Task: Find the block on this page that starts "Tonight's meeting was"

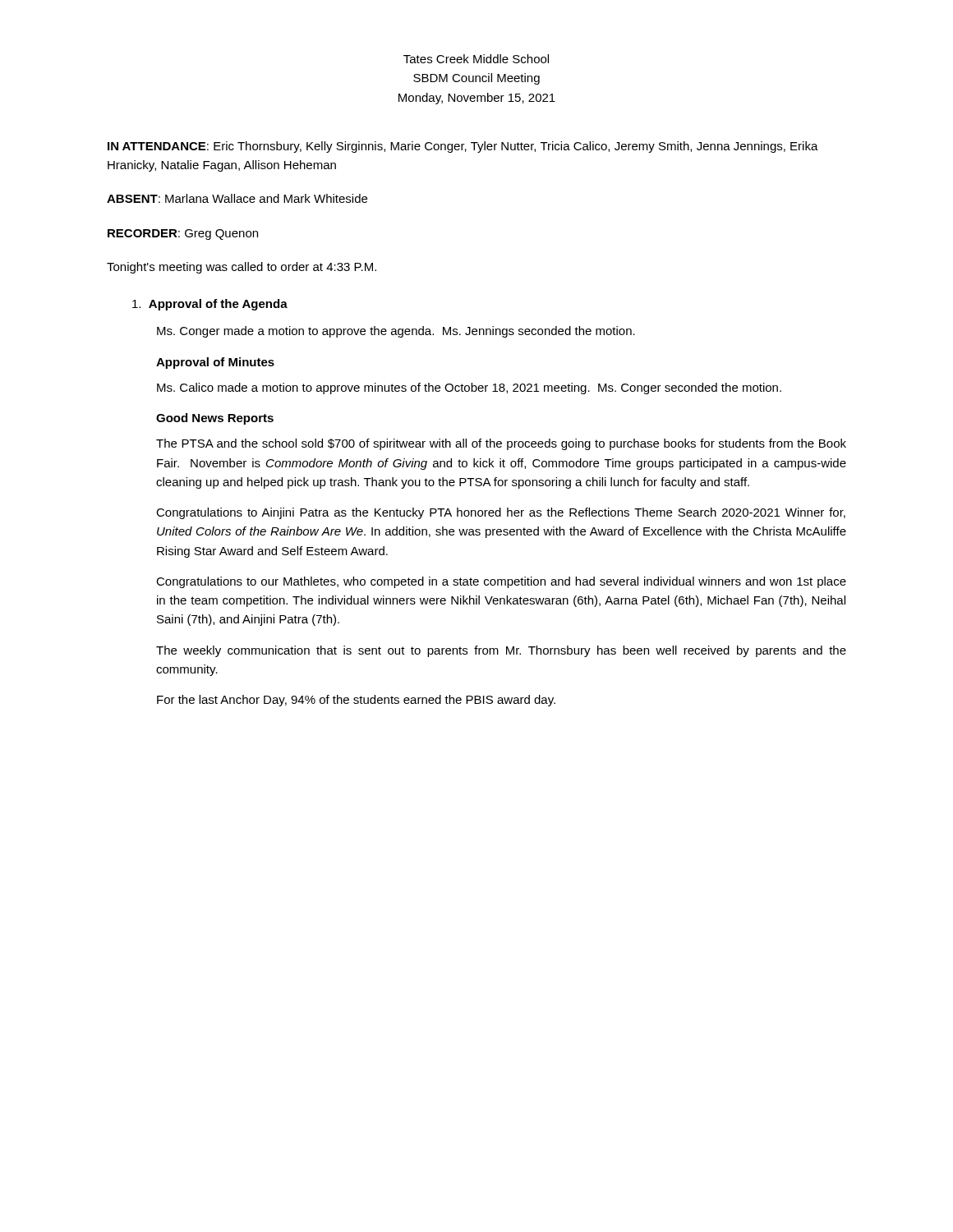Action: (x=242, y=266)
